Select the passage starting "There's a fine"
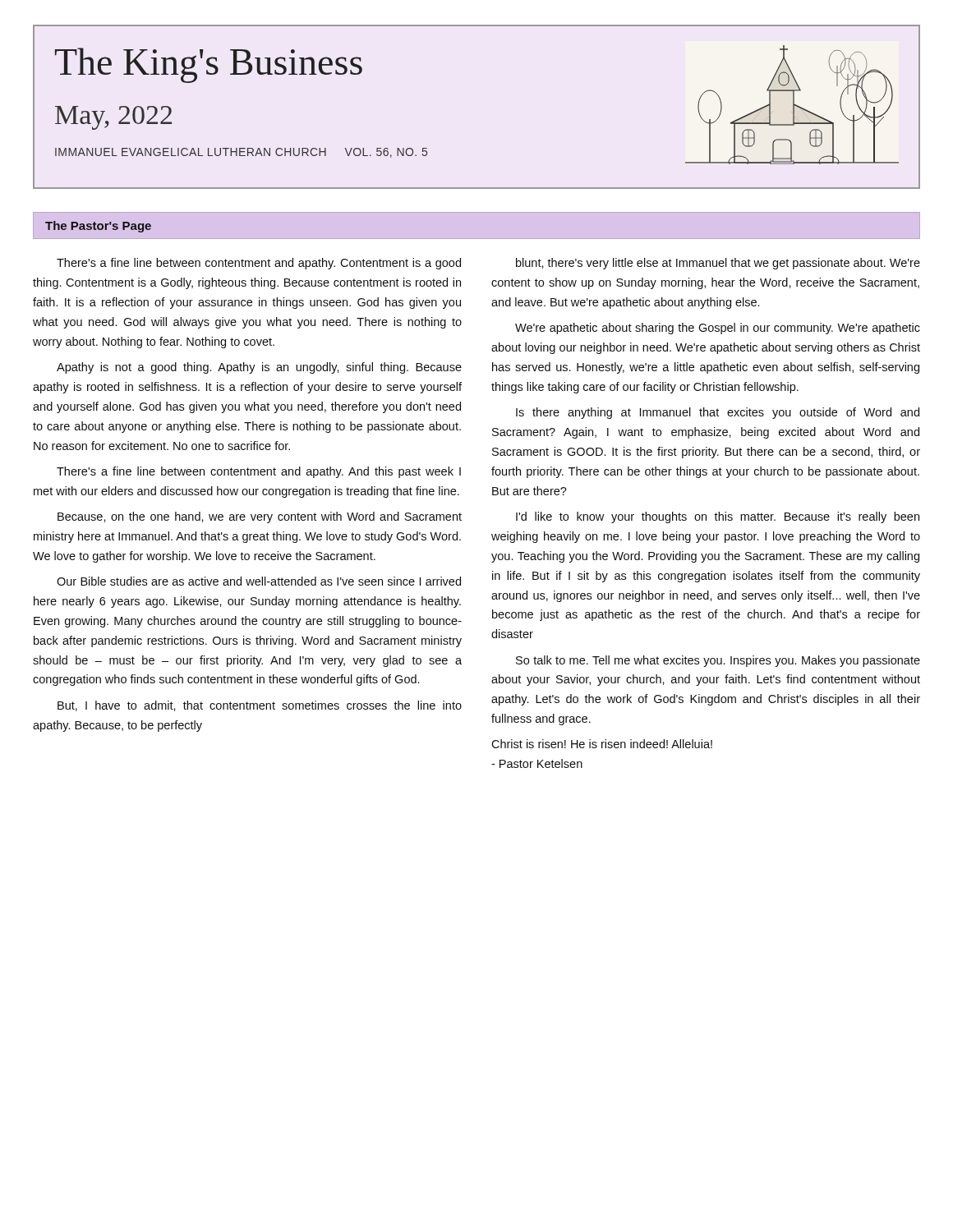953x1232 pixels. click(247, 495)
